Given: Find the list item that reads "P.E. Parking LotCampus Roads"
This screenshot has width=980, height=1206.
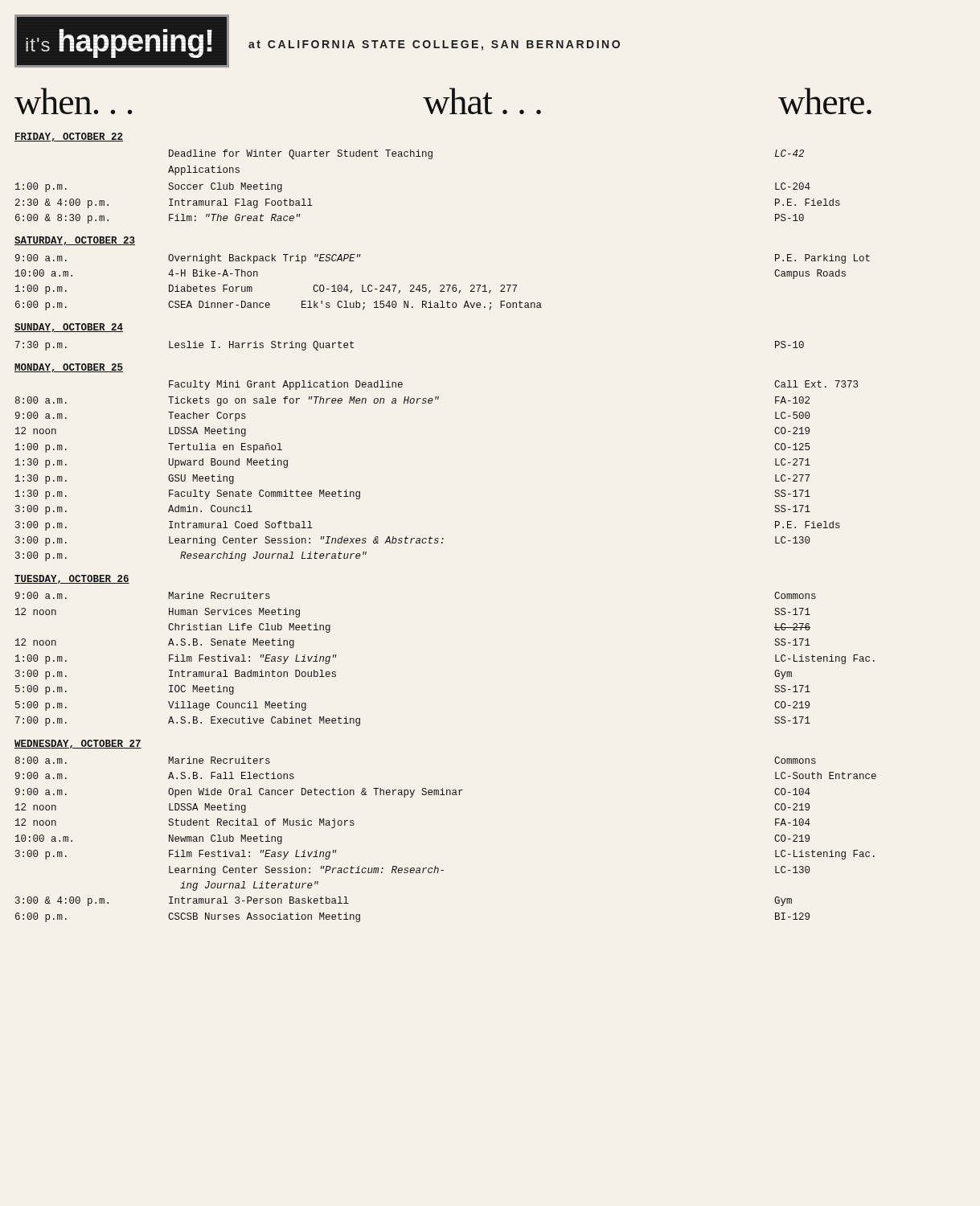Looking at the screenshot, I should [x=822, y=266].
